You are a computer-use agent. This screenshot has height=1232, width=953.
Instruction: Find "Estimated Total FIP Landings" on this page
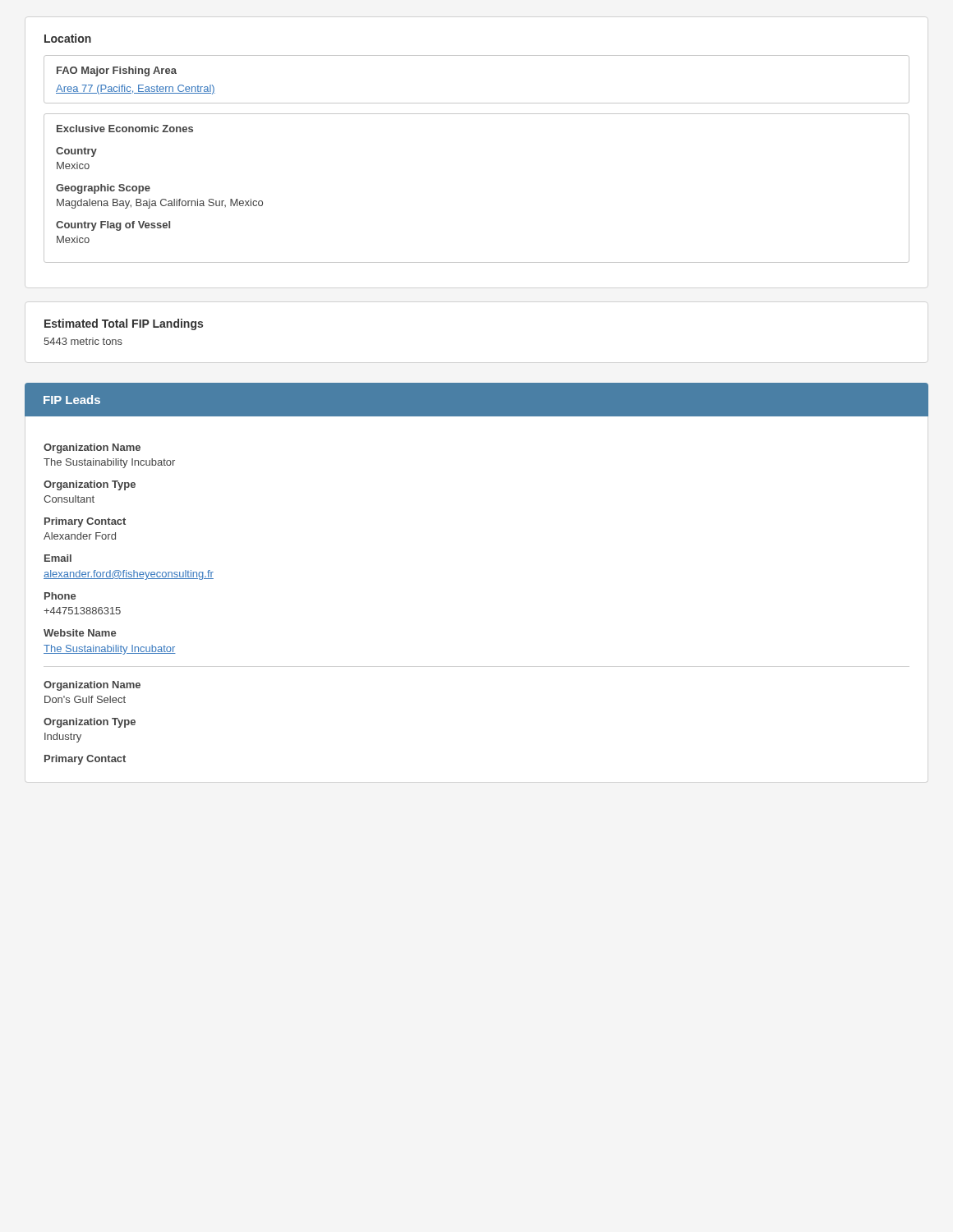coord(124,324)
